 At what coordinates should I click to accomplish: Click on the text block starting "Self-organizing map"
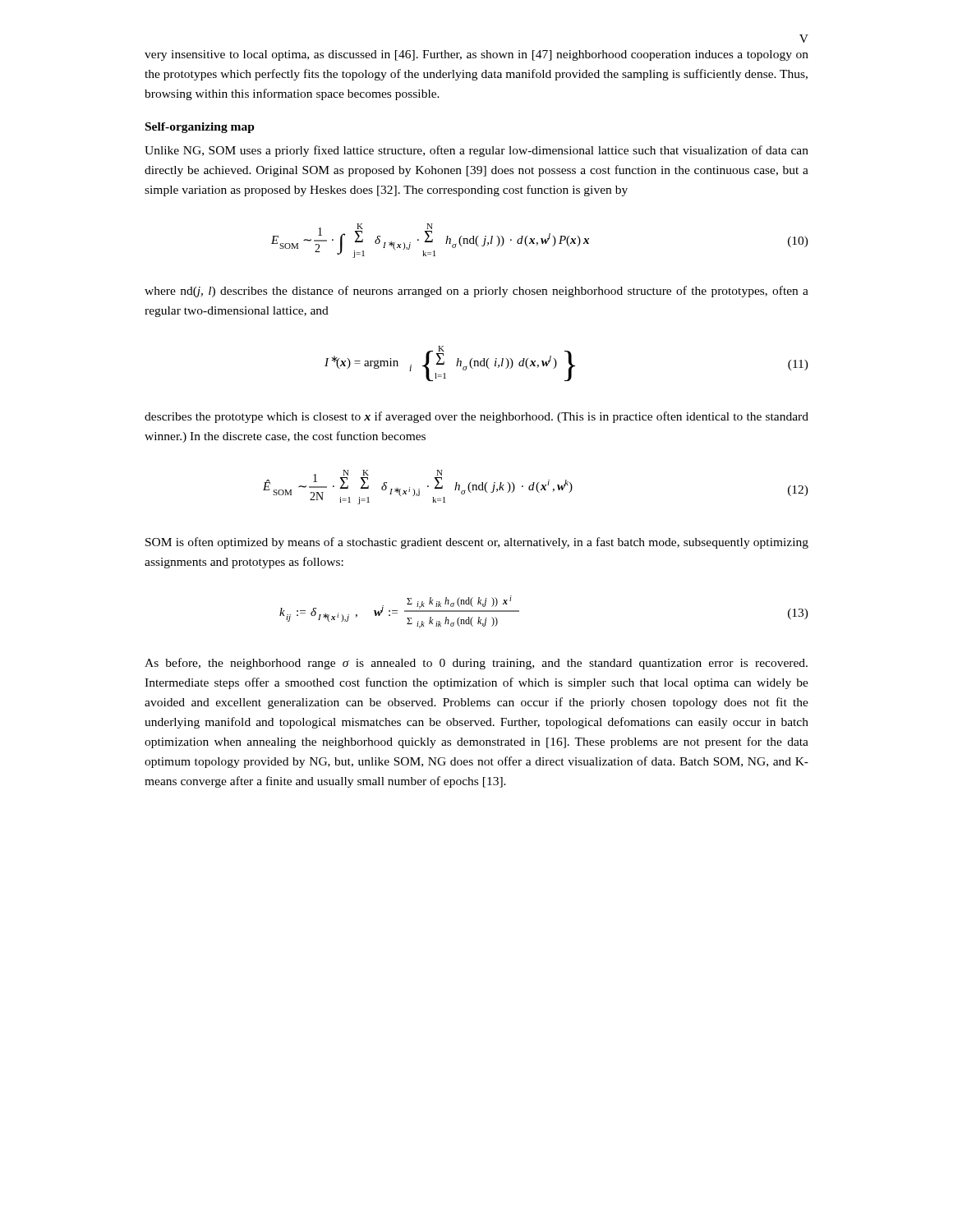(x=200, y=126)
